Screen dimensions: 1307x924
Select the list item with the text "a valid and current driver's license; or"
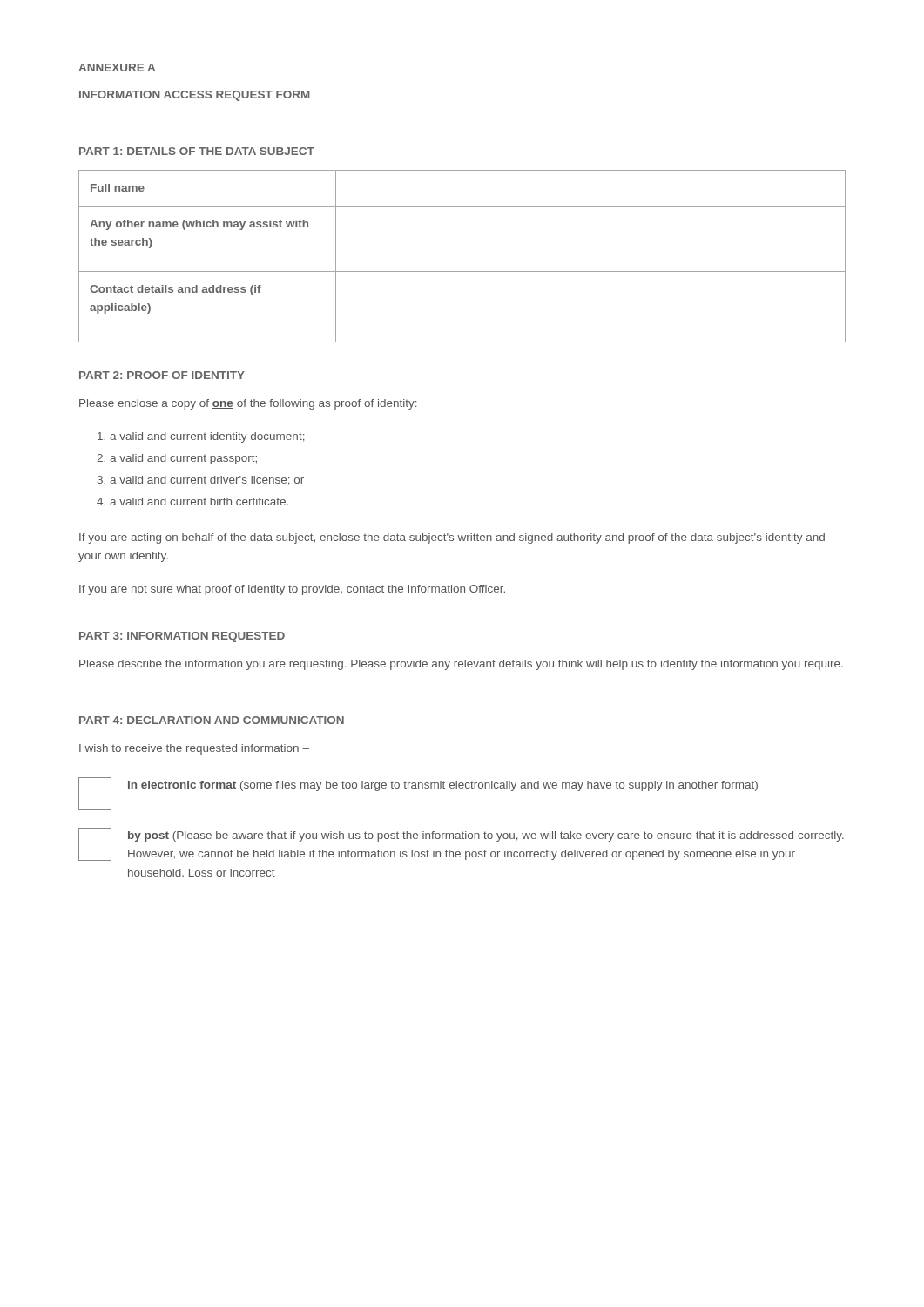point(207,479)
